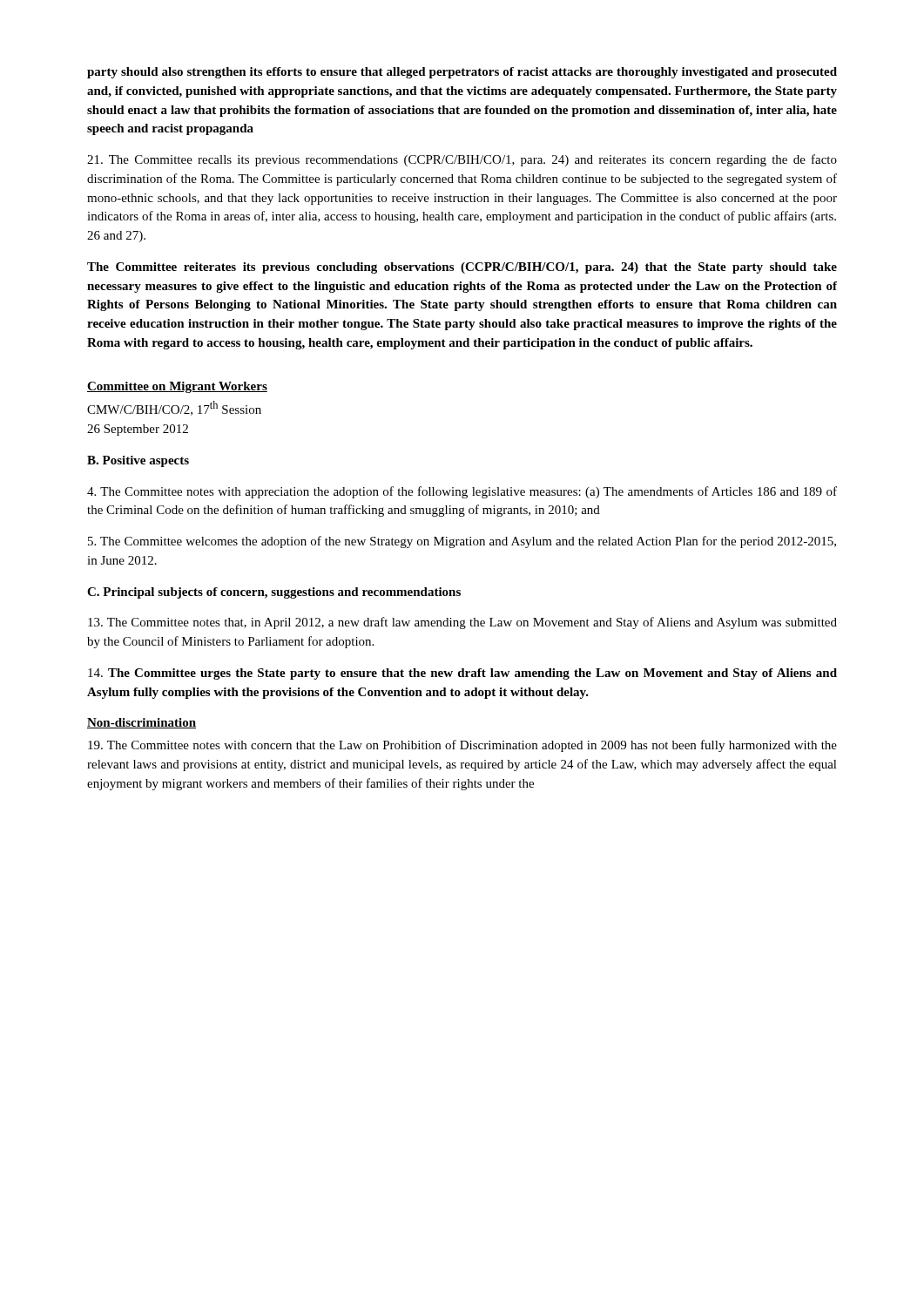
Task: Point to the block starting "The Committee notes with appreciation the adoption"
Action: 462,501
